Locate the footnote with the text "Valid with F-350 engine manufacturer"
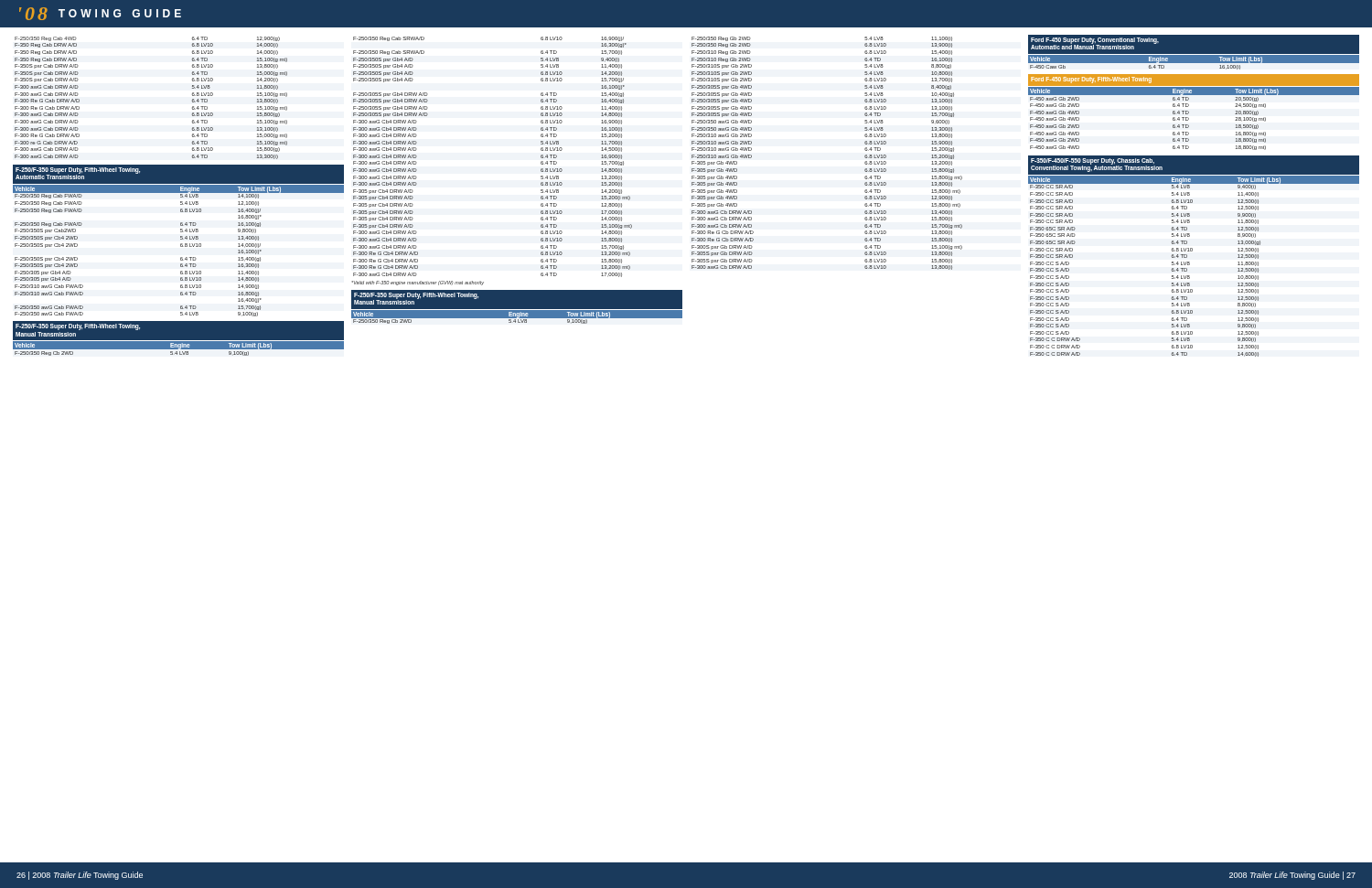1372x888 pixels. tap(418, 282)
